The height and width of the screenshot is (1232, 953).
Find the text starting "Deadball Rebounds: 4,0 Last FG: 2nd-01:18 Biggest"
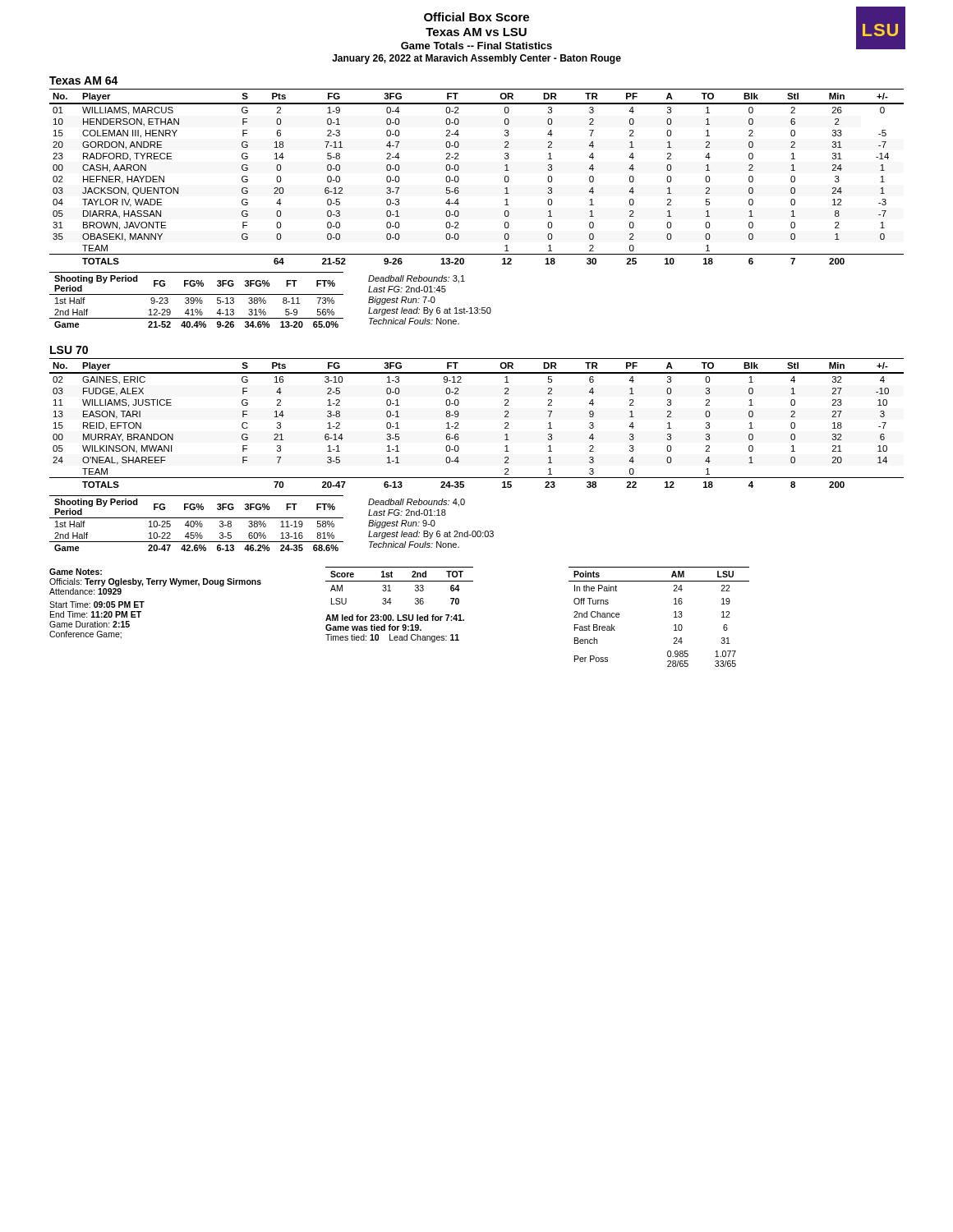[417, 503]
